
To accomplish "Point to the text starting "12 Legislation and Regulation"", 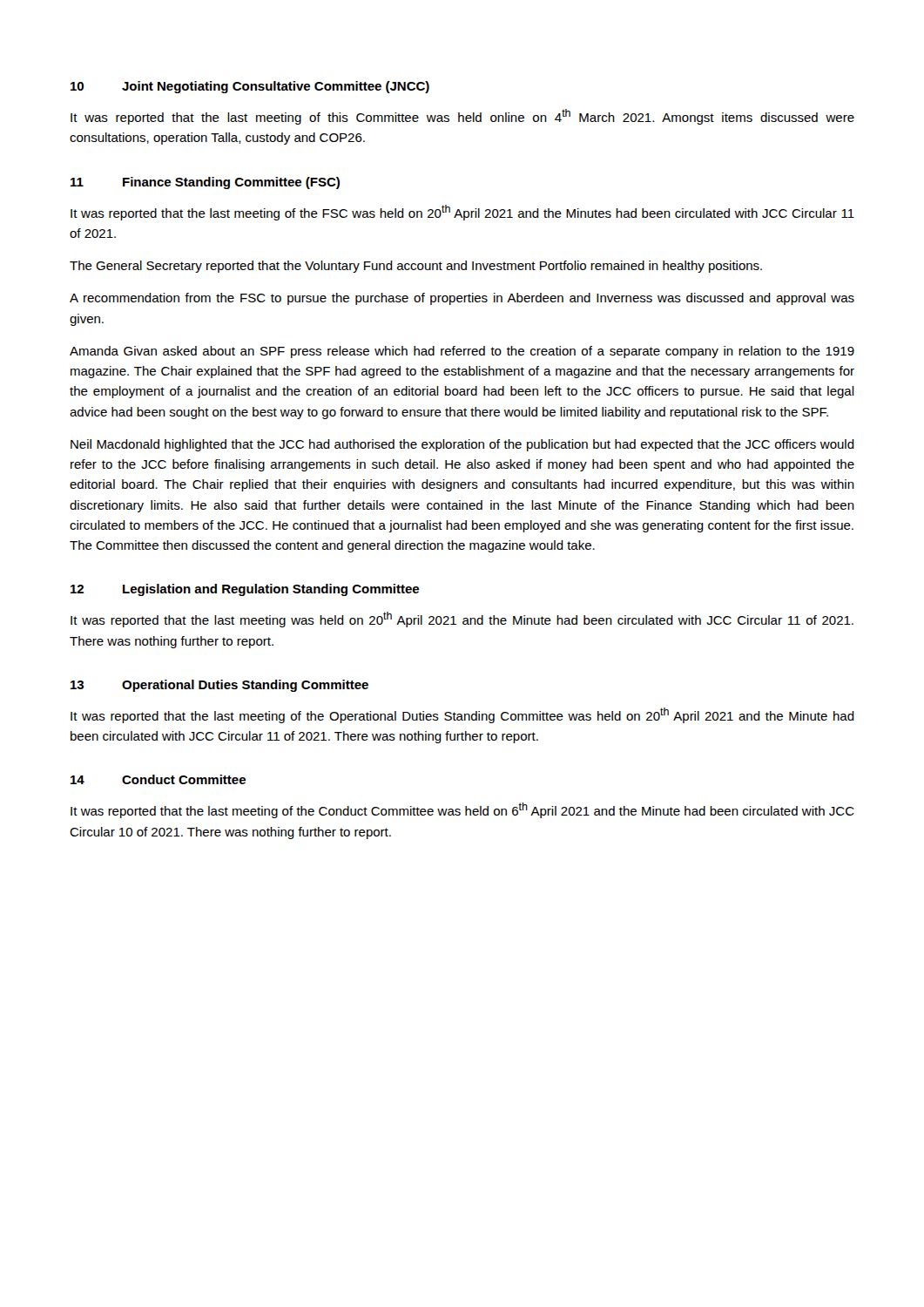I will pos(245,589).
